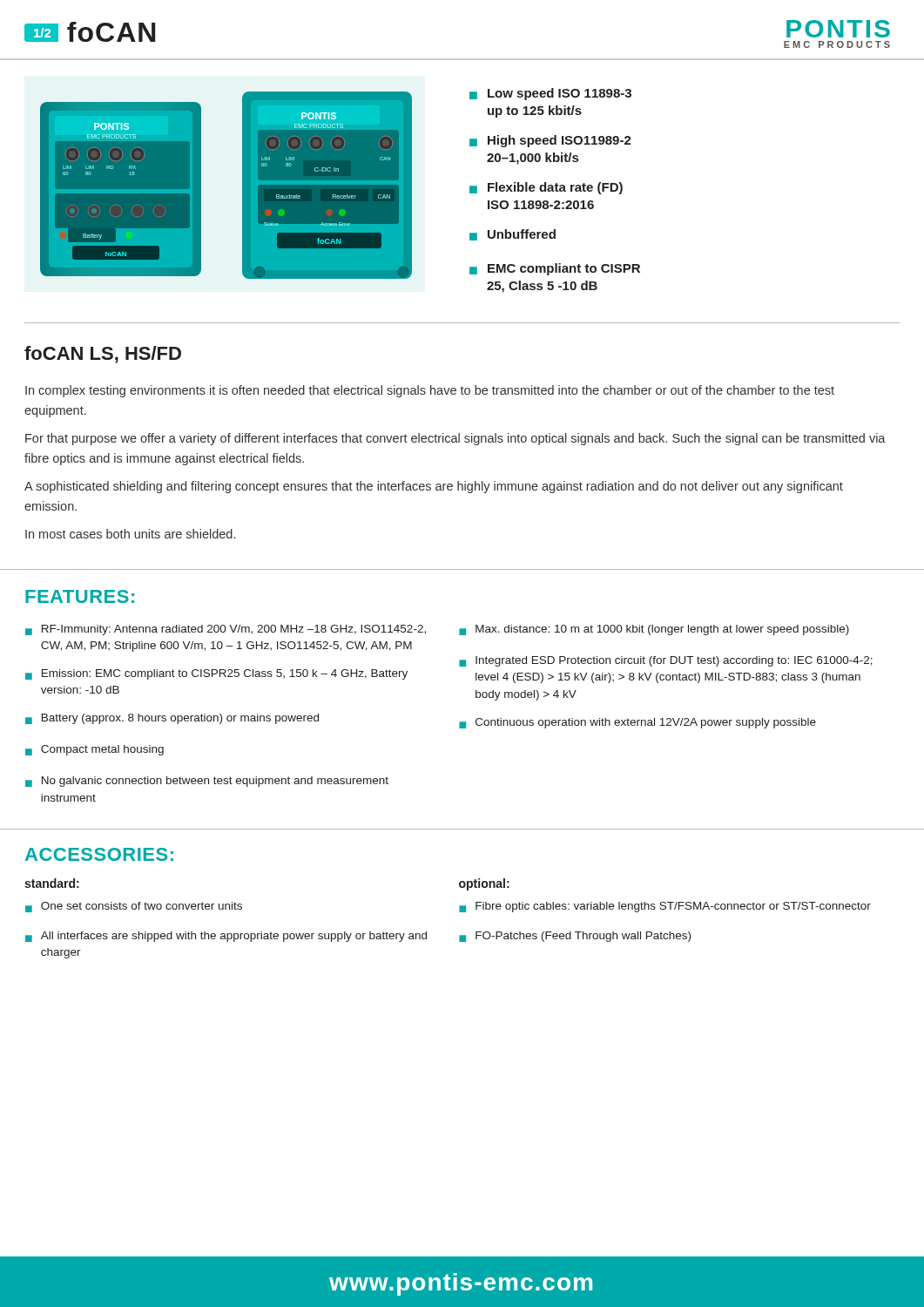This screenshot has width=924, height=1307.
Task: Find the text block starting "High speed ISO11989-220–1,000 kbit/s"
Action: [x=559, y=149]
